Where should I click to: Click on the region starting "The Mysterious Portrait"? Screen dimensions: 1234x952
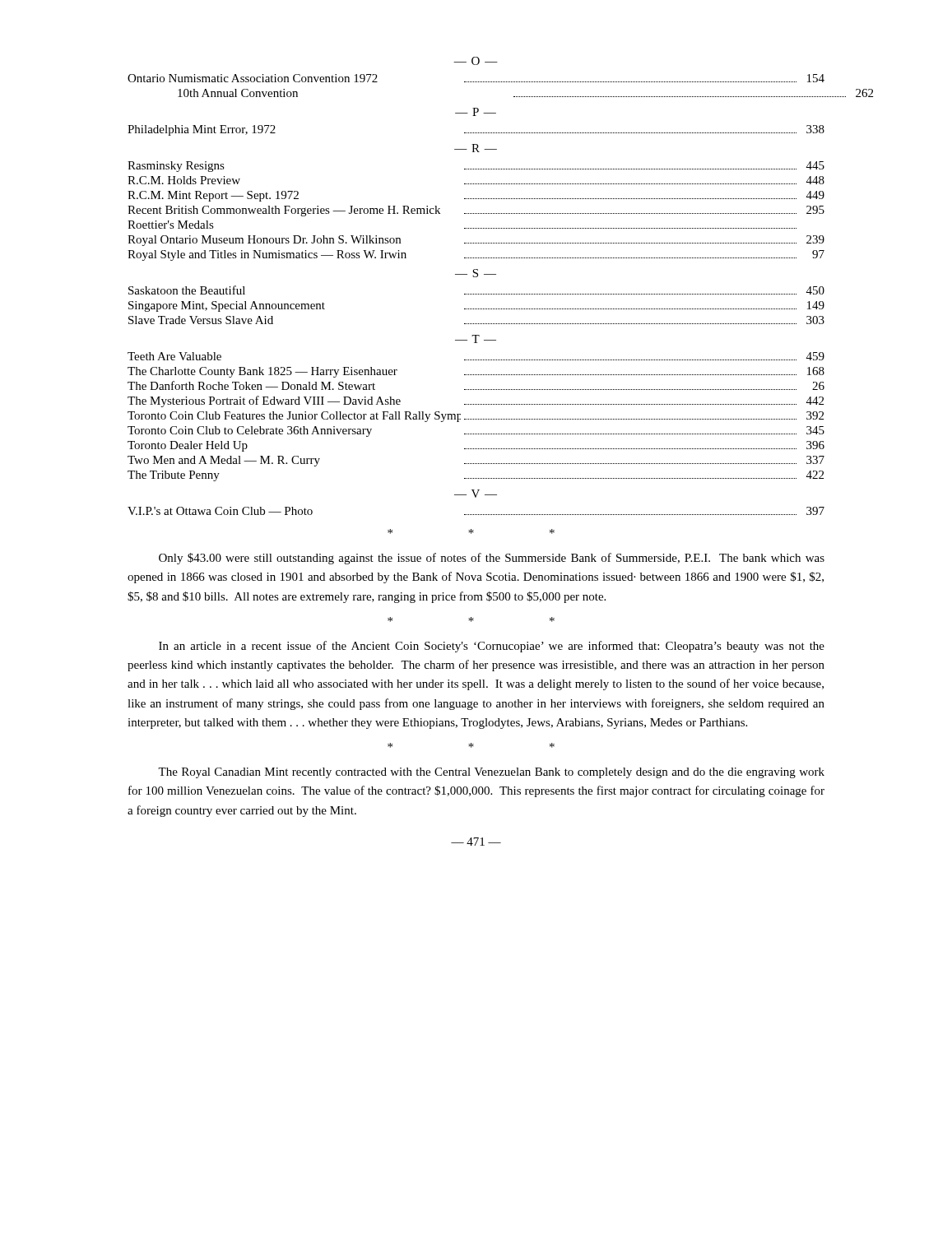[x=476, y=401]
